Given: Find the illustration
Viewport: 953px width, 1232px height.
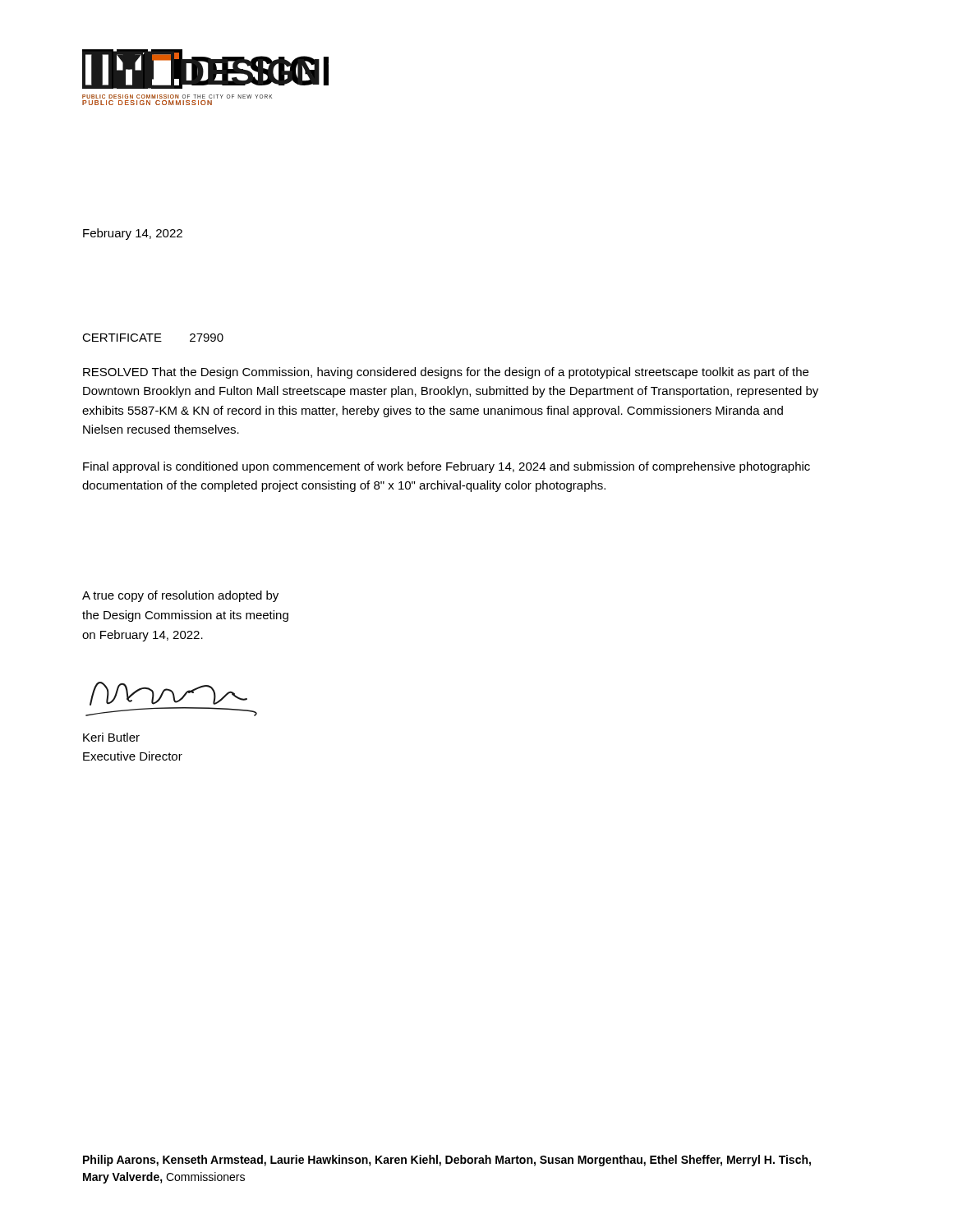Looking at the screenshot, I should pyautogui.click(x=452, y=690).
